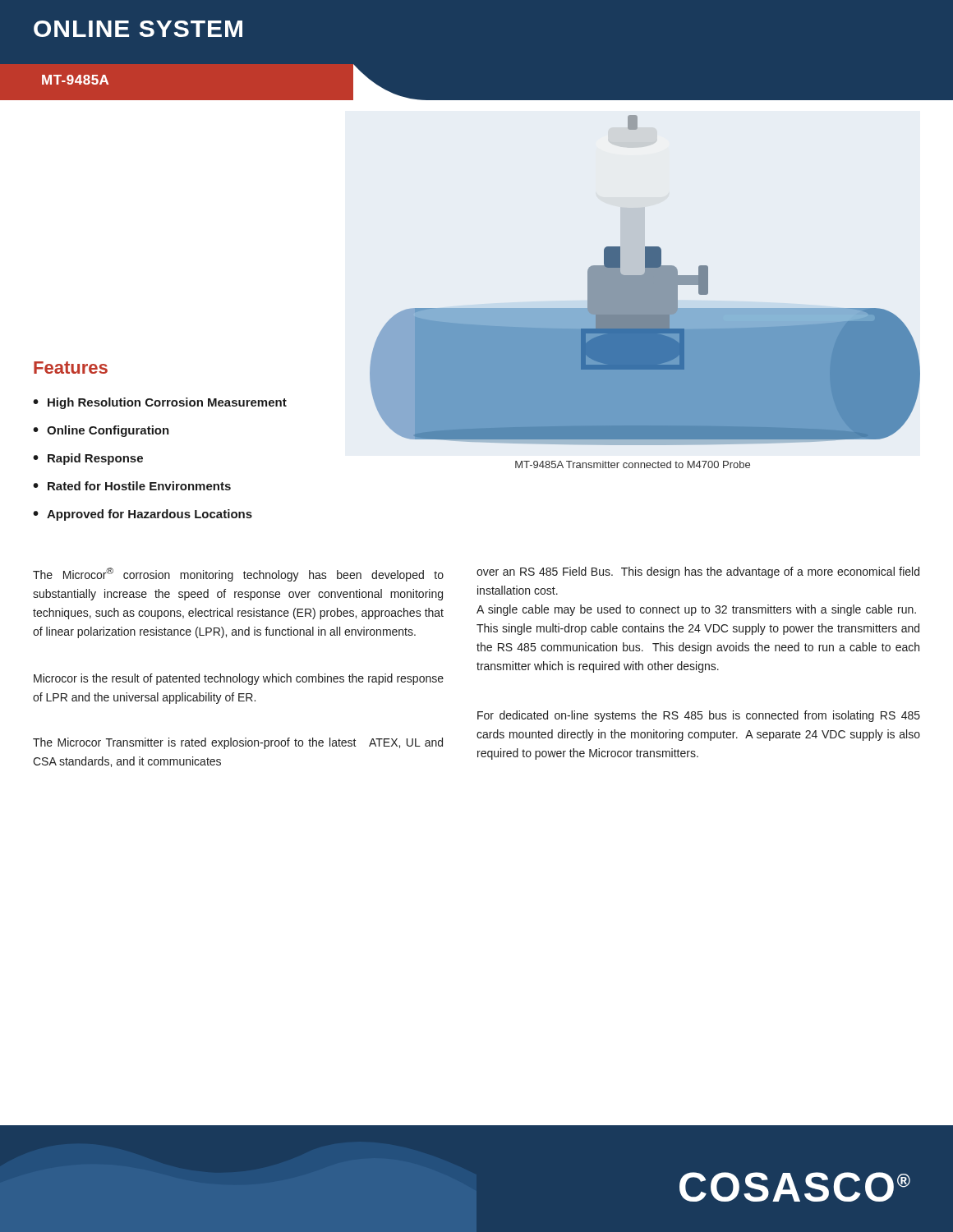The image size is (953, 1232).
Task: Locate the block of text that opens with "The Microcor® corrosion monitoring technology has been"
Action: pyautogui.click(x=238, y=602)
